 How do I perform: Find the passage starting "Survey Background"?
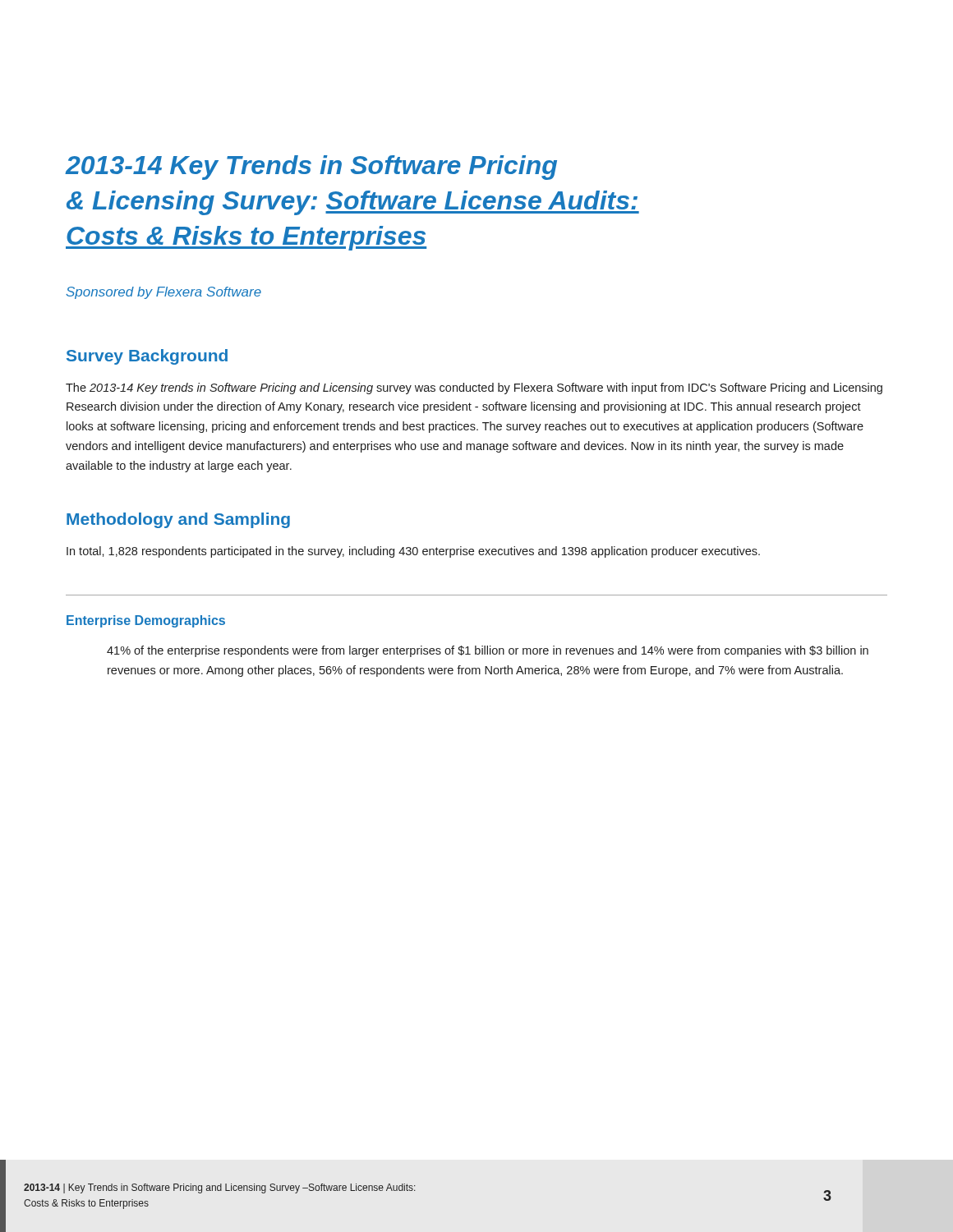click(147, 355)
